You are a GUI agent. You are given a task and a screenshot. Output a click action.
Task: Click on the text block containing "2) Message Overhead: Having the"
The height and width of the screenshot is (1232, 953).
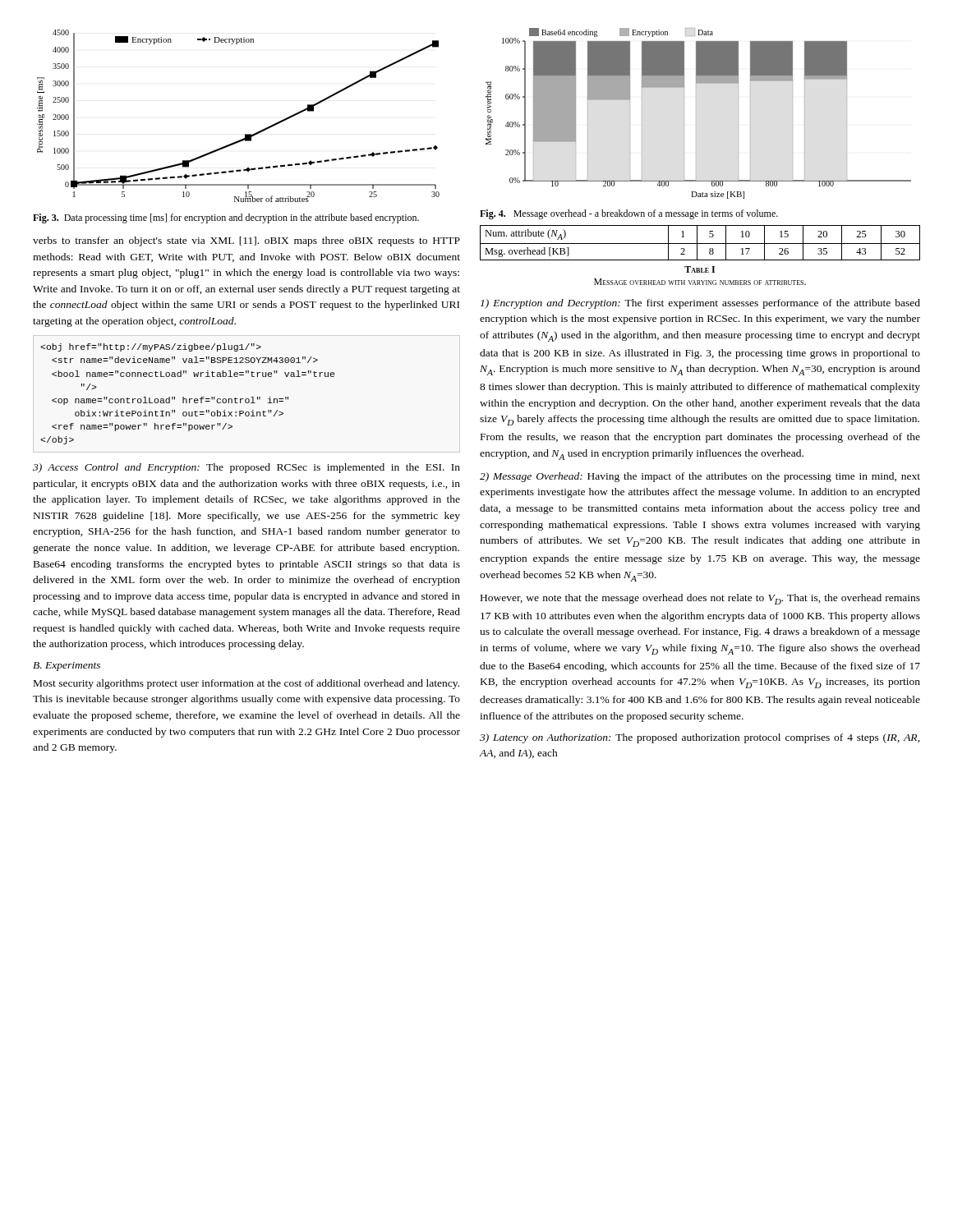700,526
